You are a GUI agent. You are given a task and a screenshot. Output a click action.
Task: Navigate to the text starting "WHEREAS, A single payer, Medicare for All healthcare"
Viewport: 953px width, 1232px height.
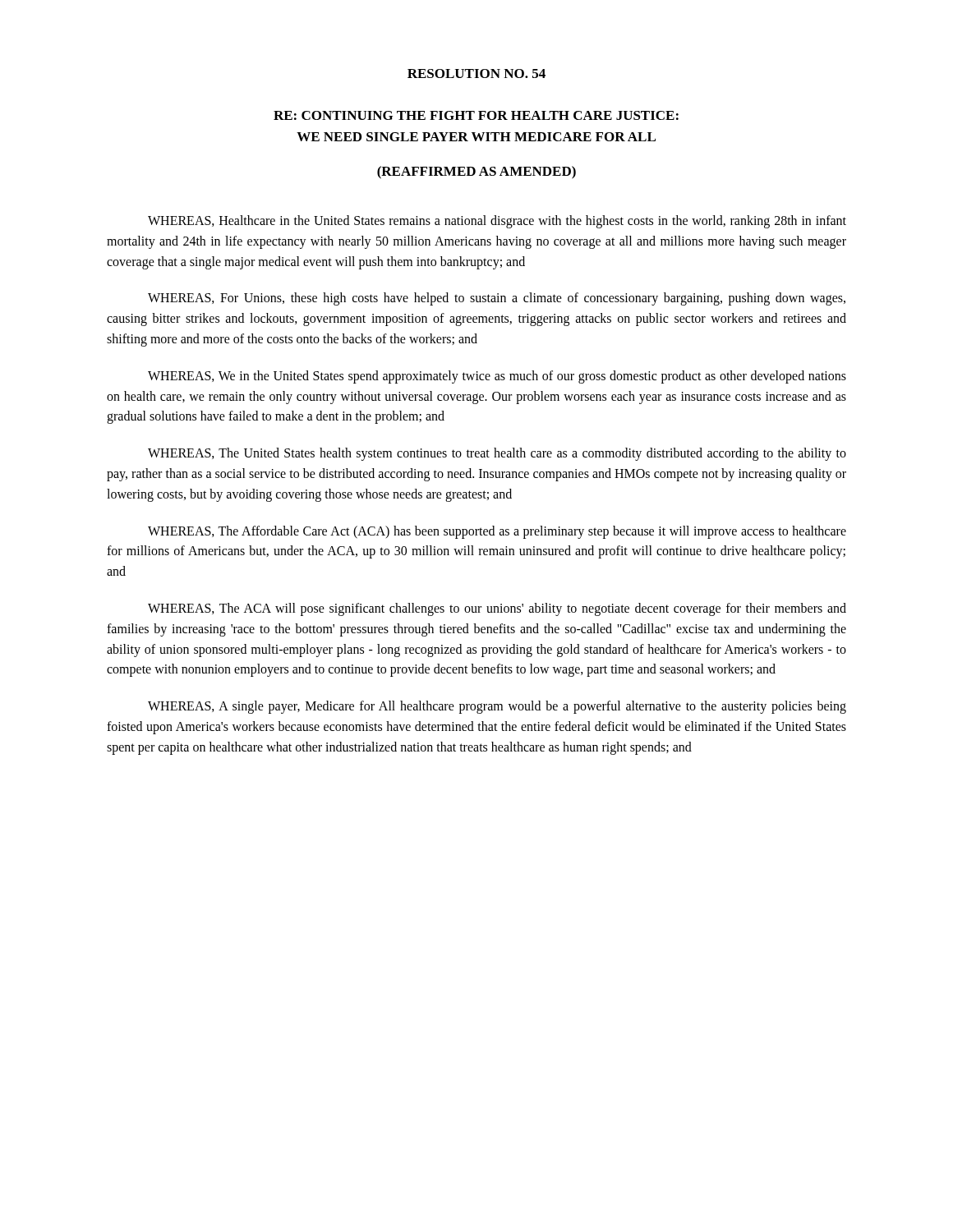476,726
